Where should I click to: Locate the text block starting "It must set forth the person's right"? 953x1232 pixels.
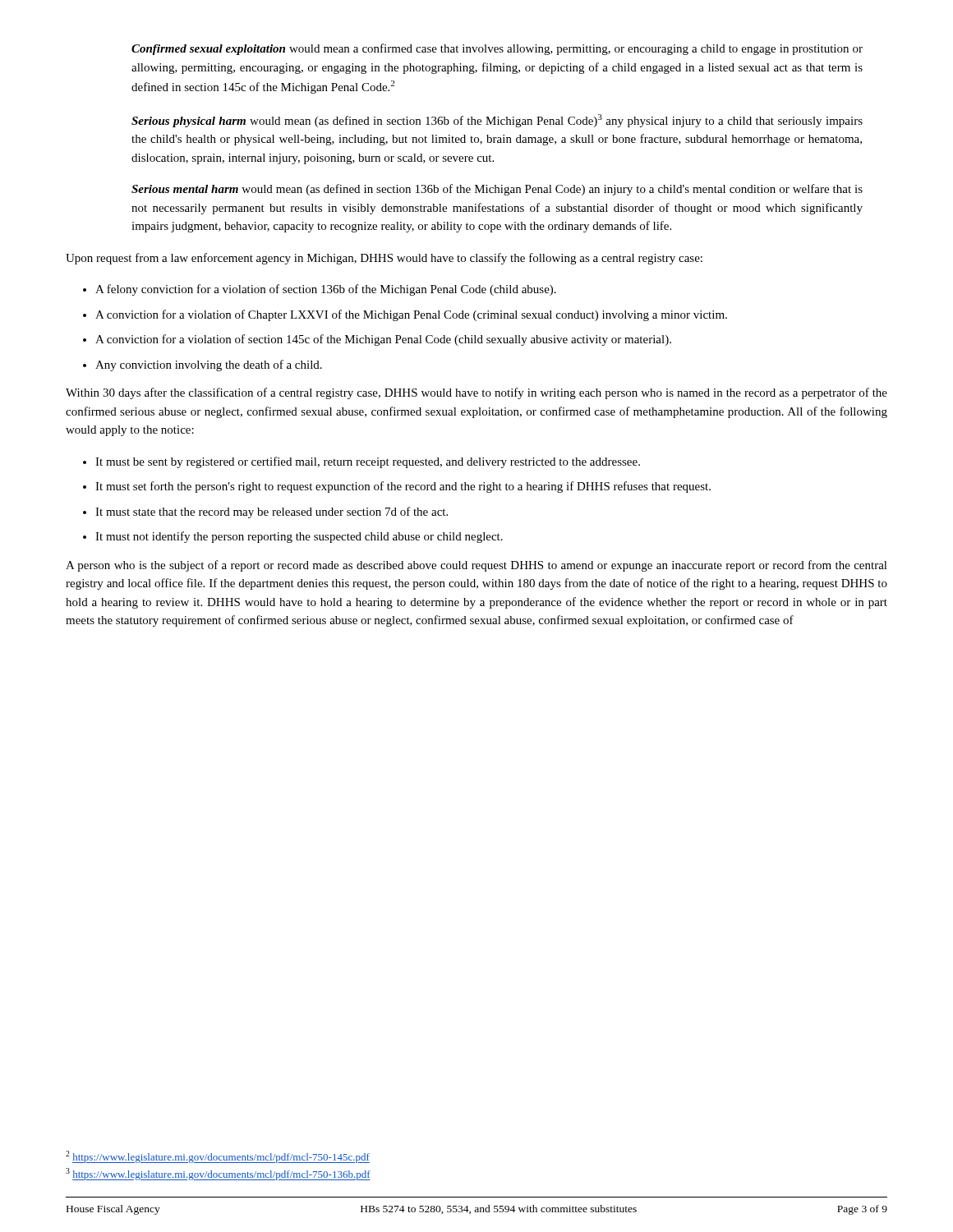pos(403,486)
